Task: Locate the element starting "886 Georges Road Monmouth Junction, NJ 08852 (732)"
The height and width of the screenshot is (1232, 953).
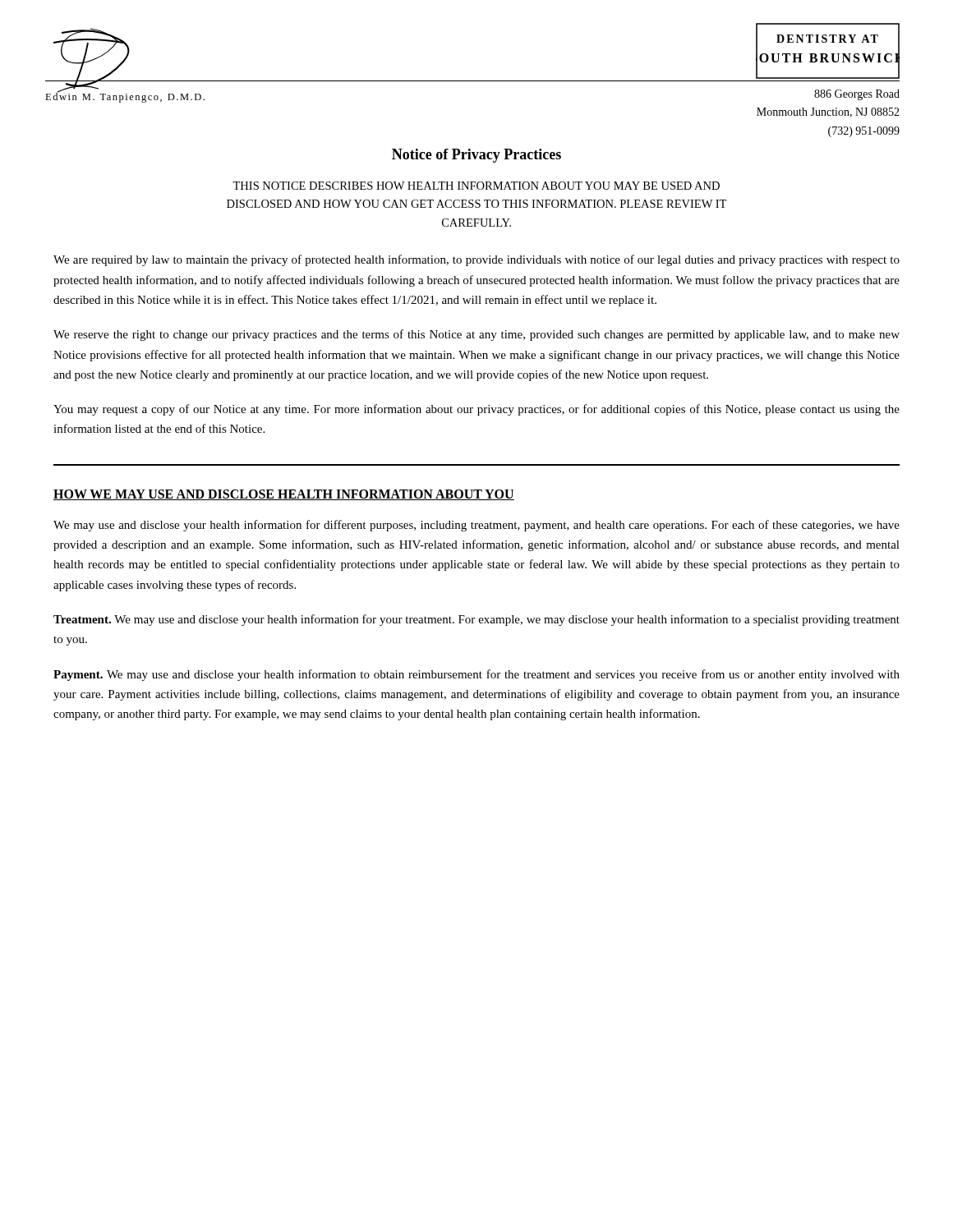Action: coord(828,112)
